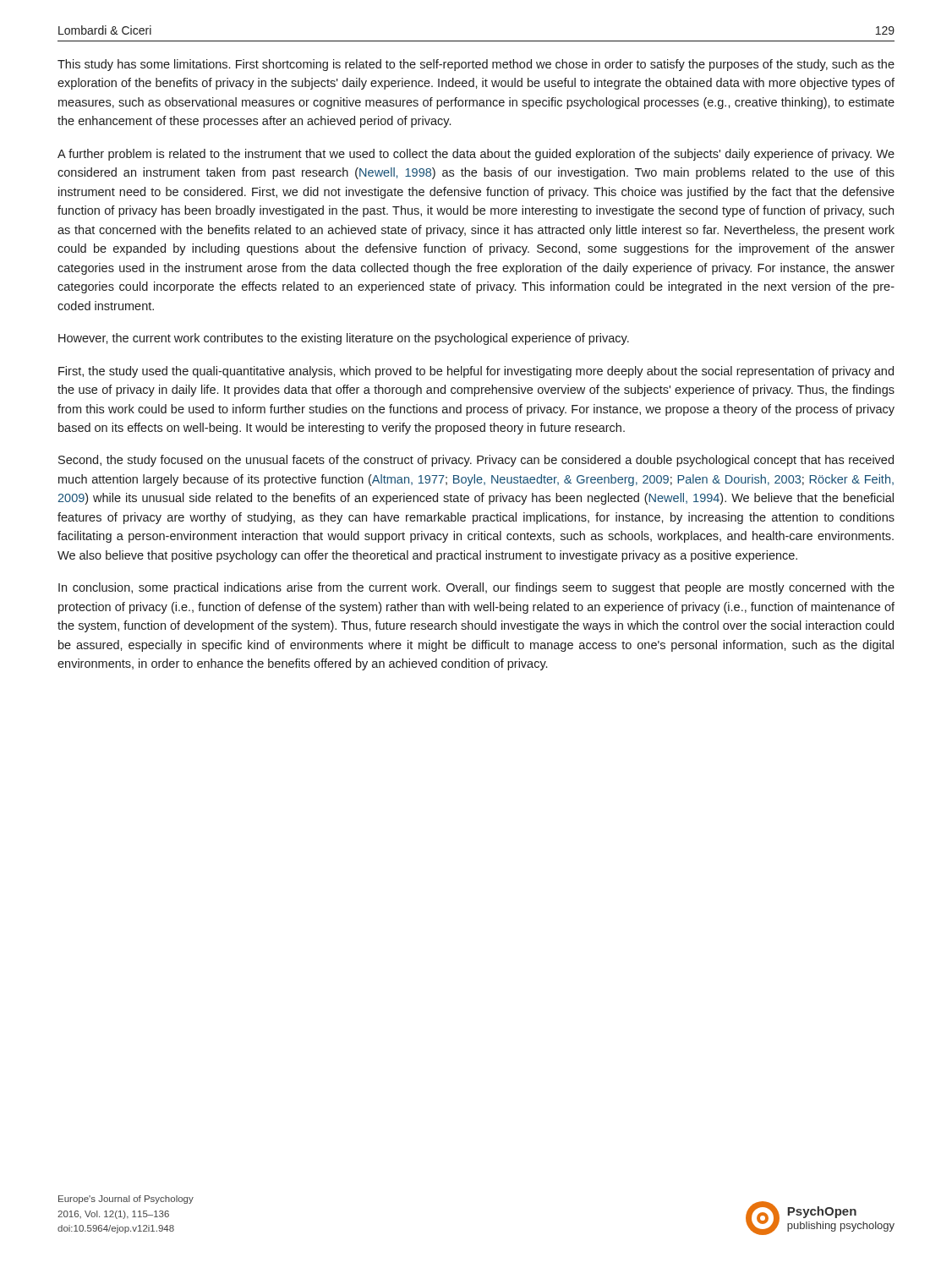Image resolution: width=952 pixels, height=1268 pixels.
Task: Navigate to the text block starting "First, the study used"
Action: pos(476,399)
